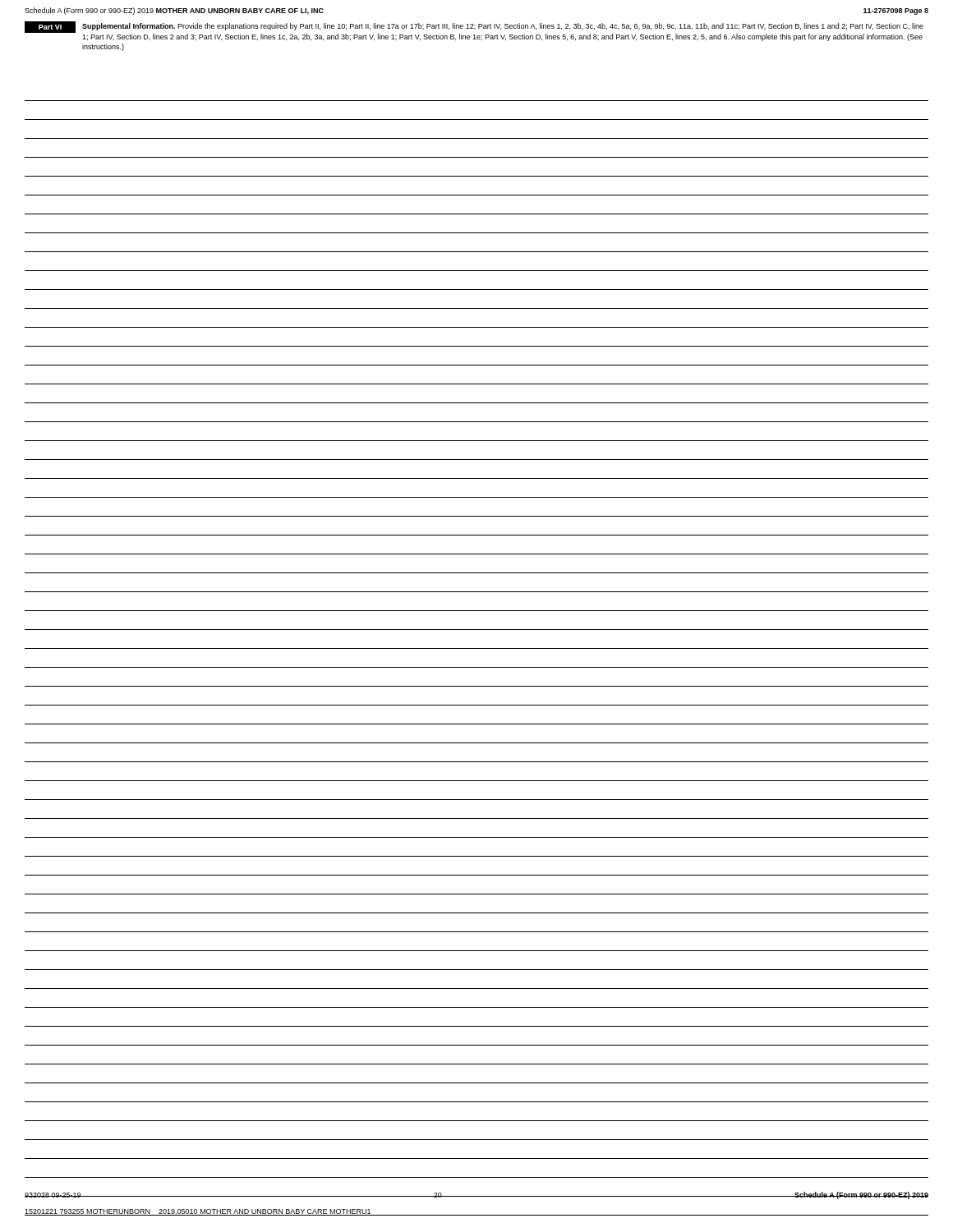Navigate to the element starting "Part VI Supplemental Information. Provide the explanations required"
953x1232 pixels.
[x=476, y=37]
